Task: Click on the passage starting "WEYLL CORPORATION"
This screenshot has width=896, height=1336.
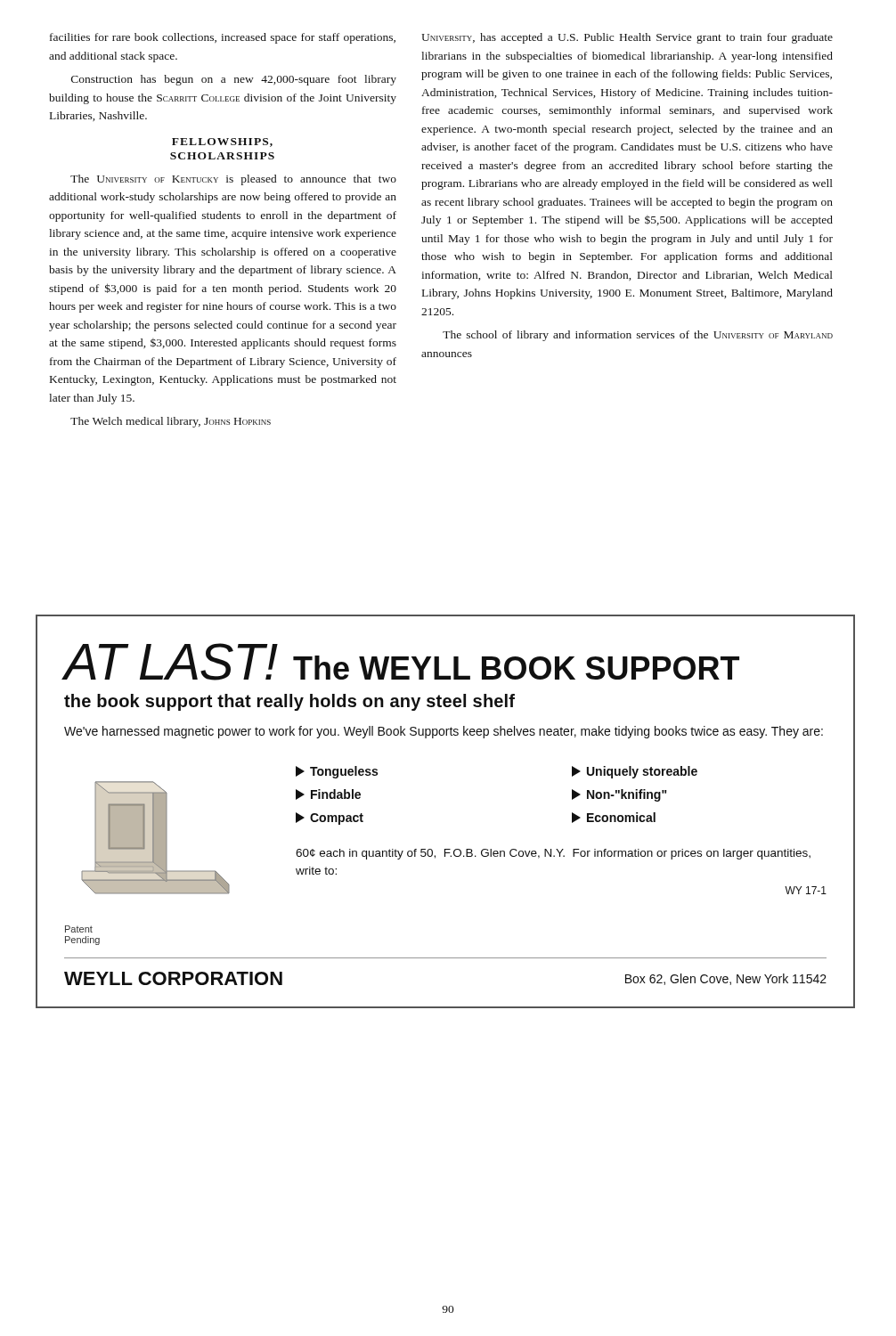Action: coord(174,978)
